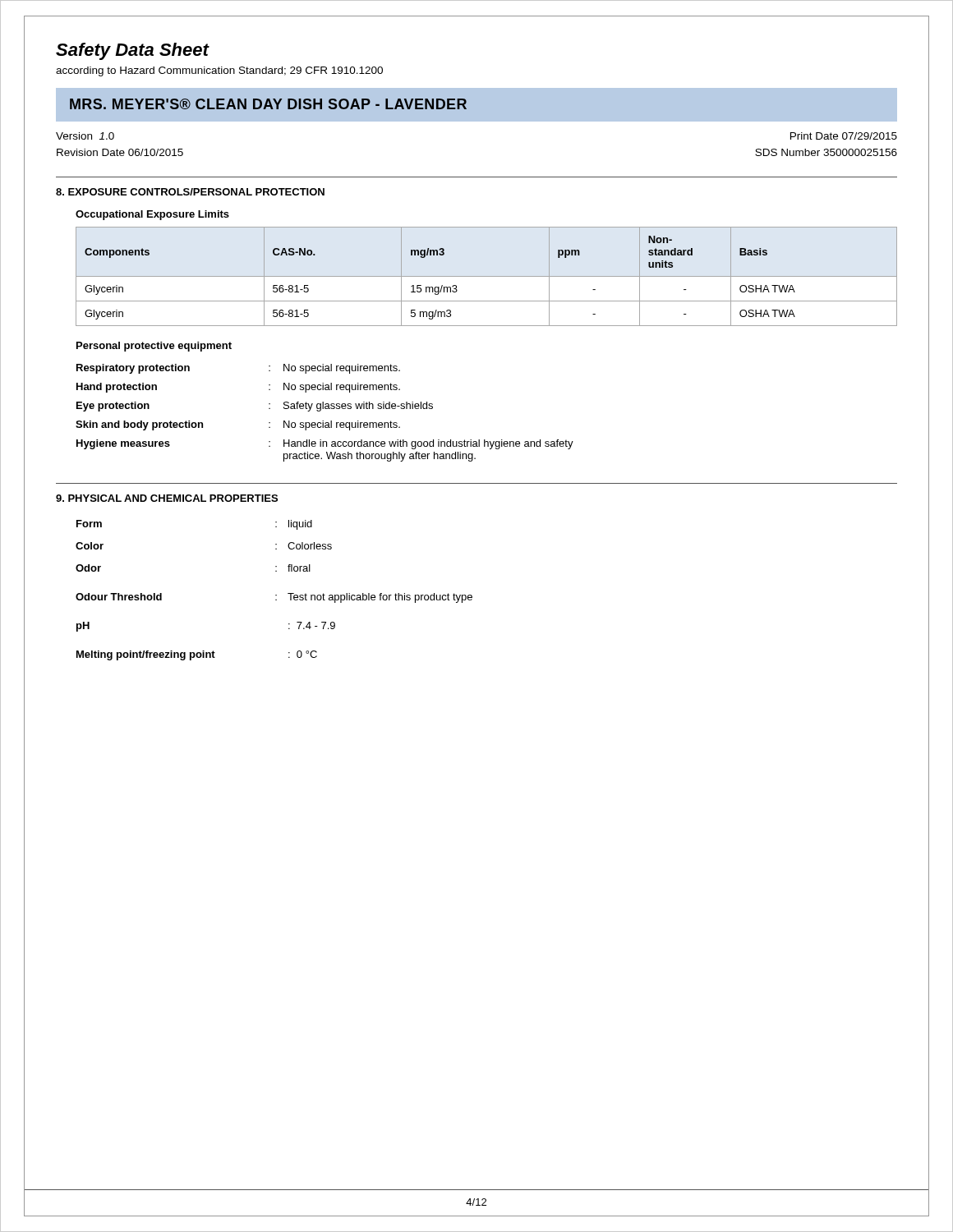Click on the list item with the text "Odor : floral"
Image resolution: width=953 pixels, height=1232 pixels.
tap(93, 567)
